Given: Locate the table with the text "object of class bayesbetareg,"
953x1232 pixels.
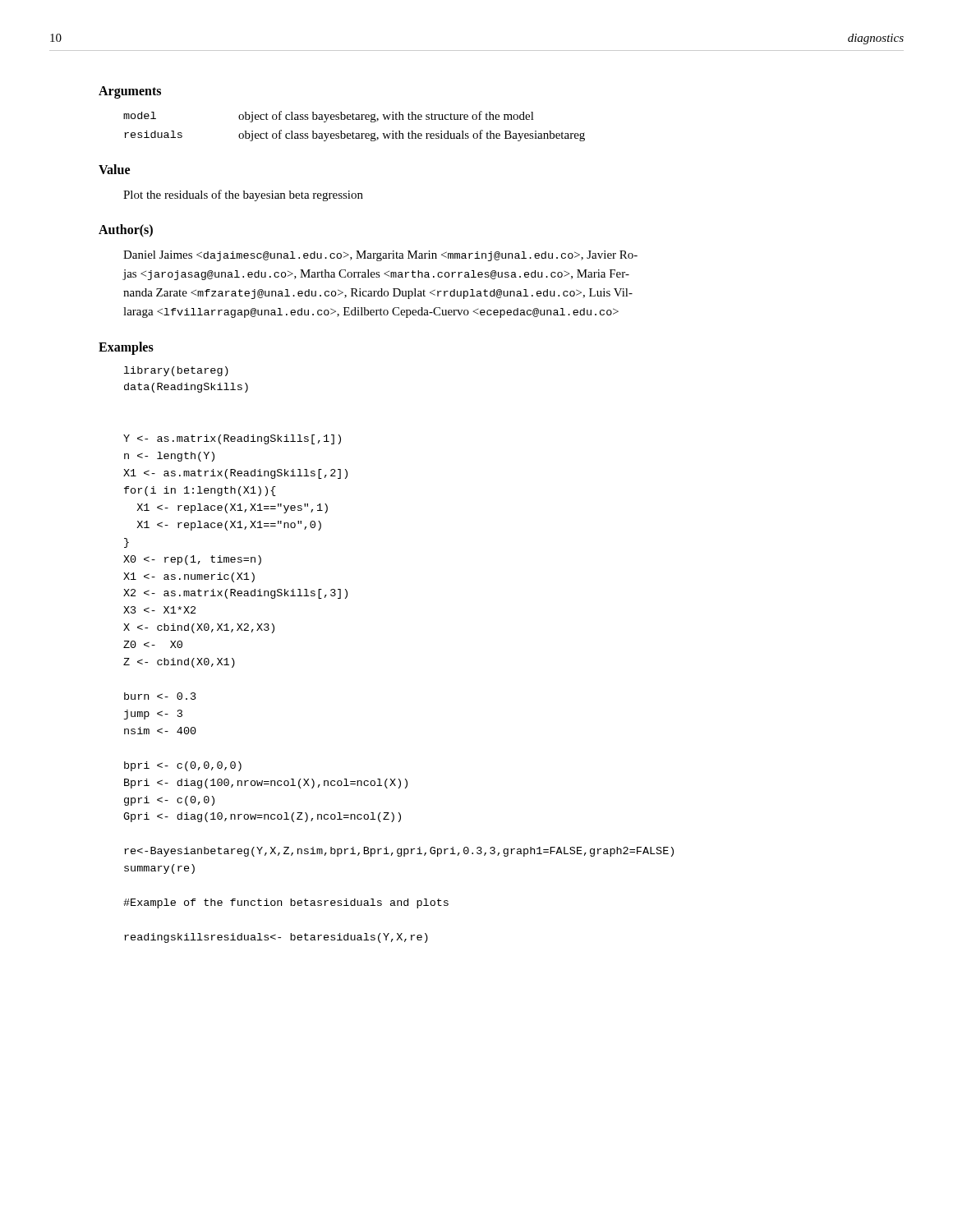Looking at the screenshot, I should pyautogui.click(x=493, y=126).
